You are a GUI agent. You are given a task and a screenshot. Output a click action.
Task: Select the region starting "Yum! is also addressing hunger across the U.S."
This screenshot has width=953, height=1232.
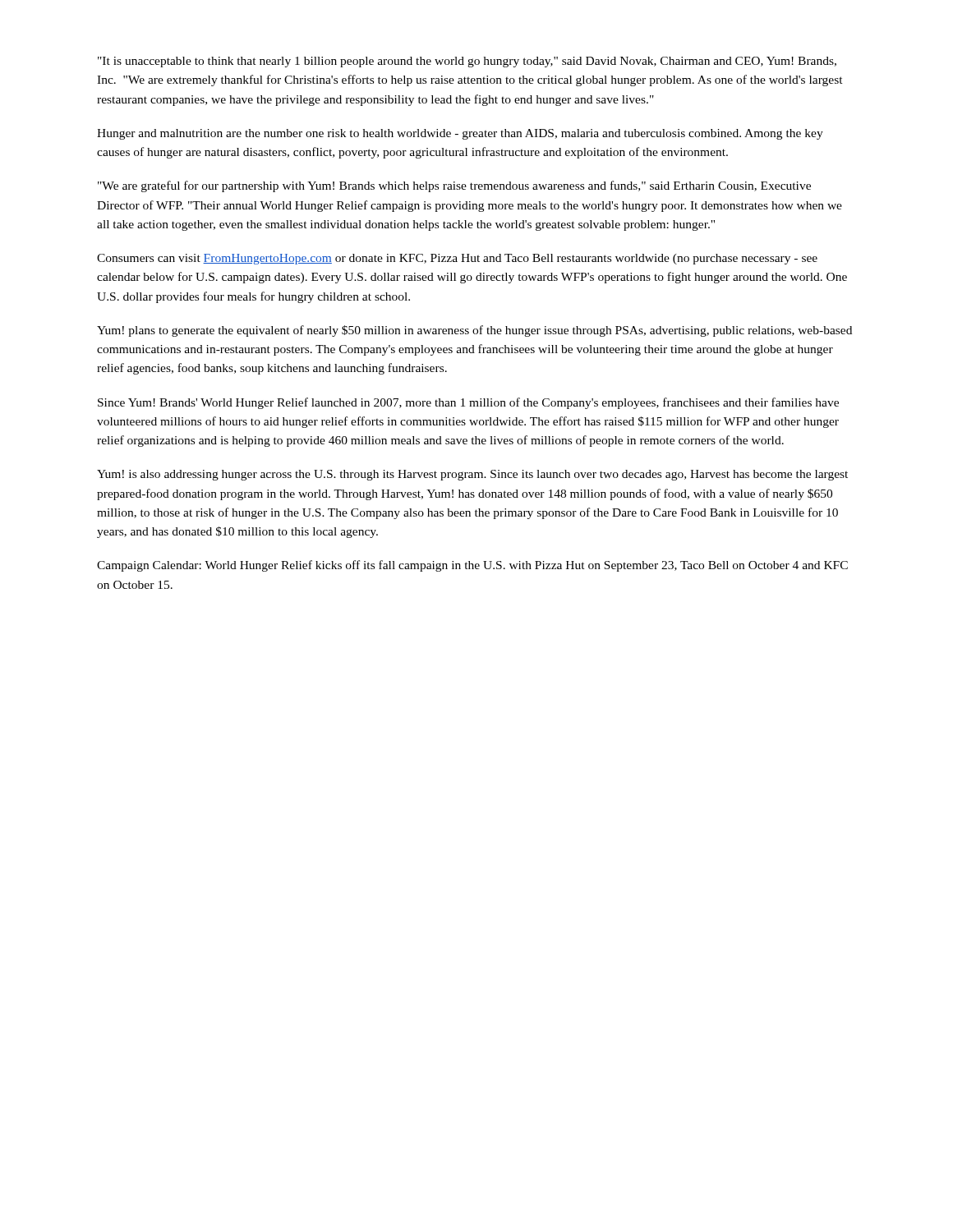point(473,502)
